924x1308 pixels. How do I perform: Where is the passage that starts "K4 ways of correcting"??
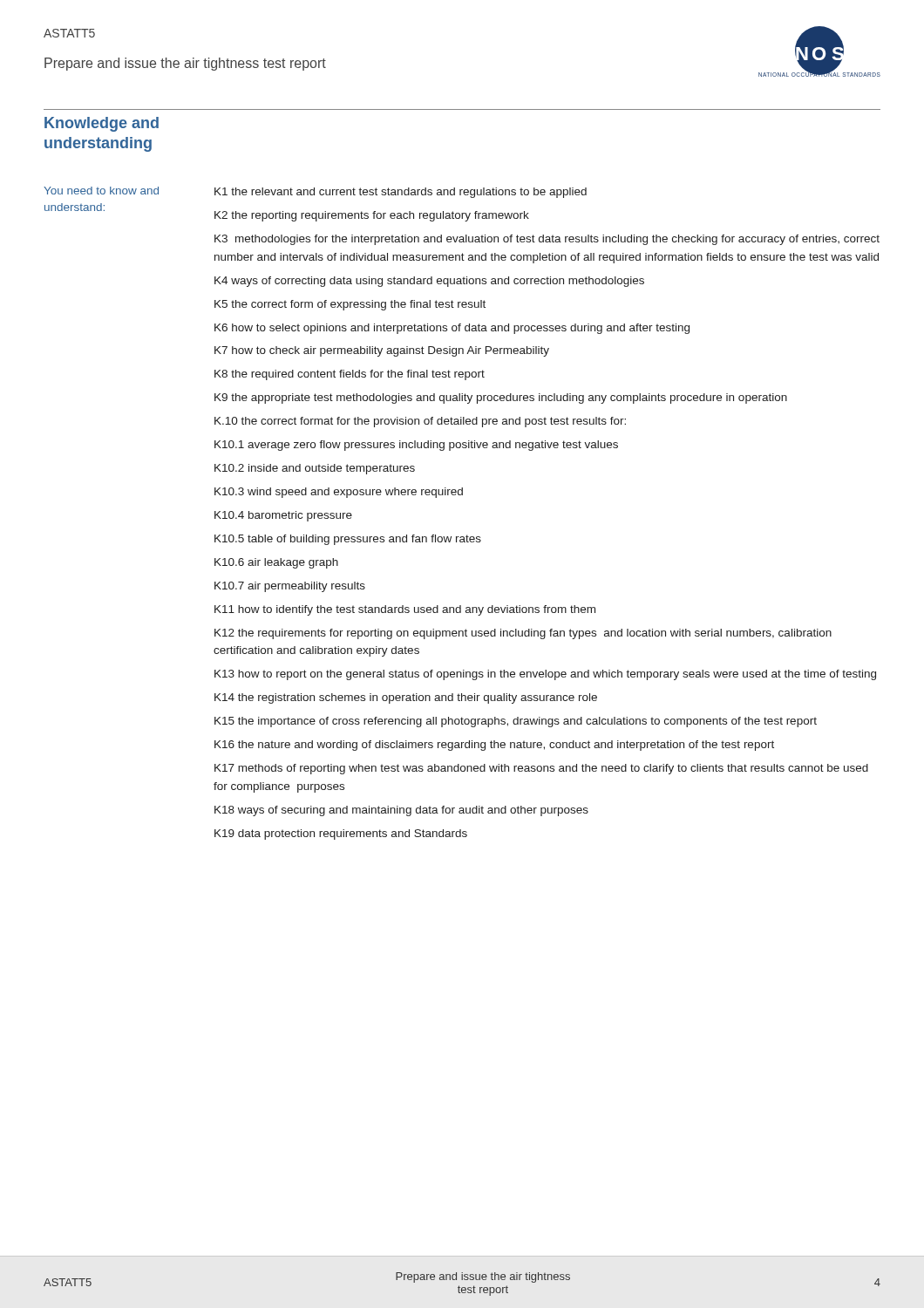[547, 281]
